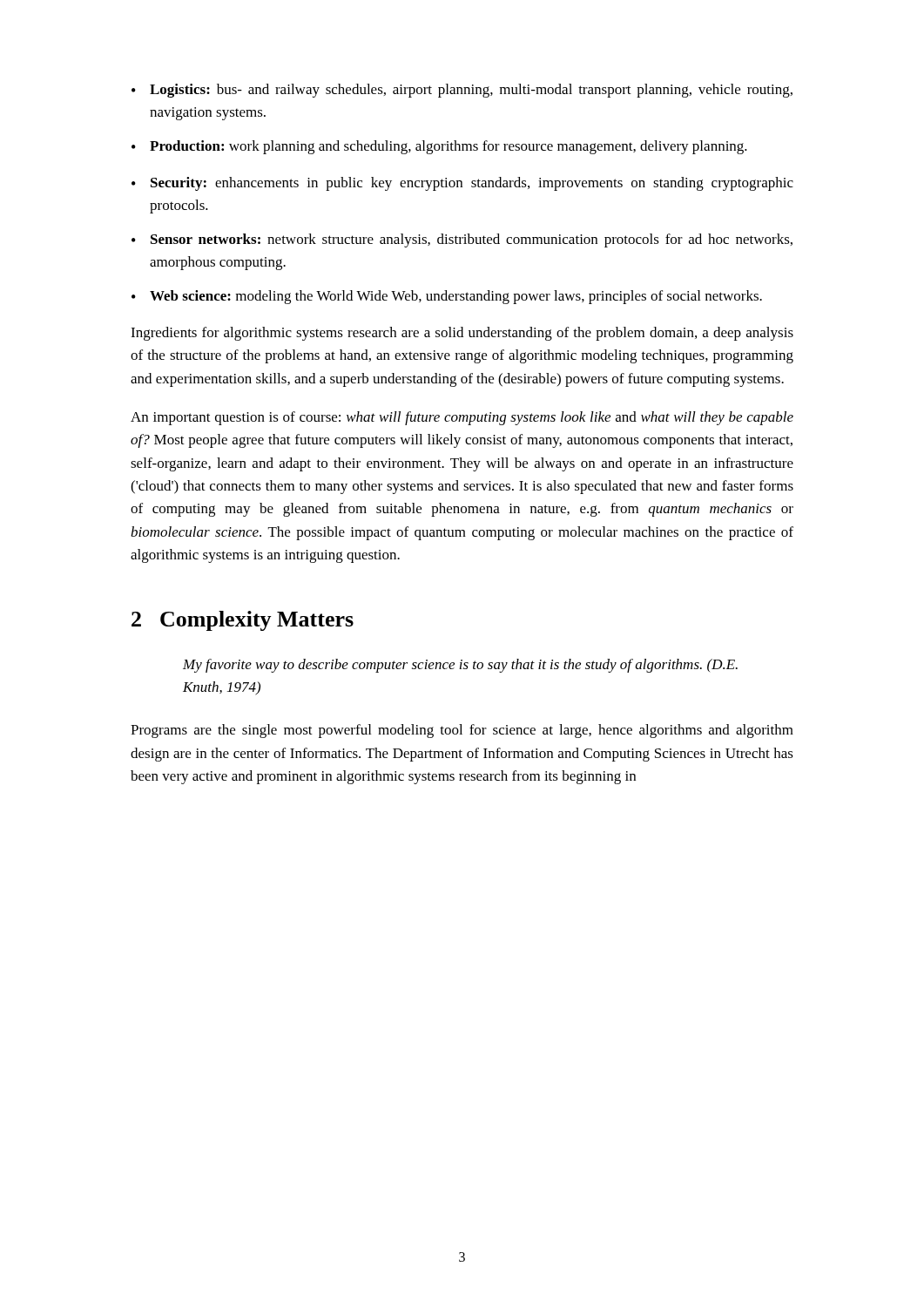Select the text block starting "• Logistics: bus- and railway schedules,"
The height and width of the screenshot is (1307, 924).
click(x=462, y=101)
